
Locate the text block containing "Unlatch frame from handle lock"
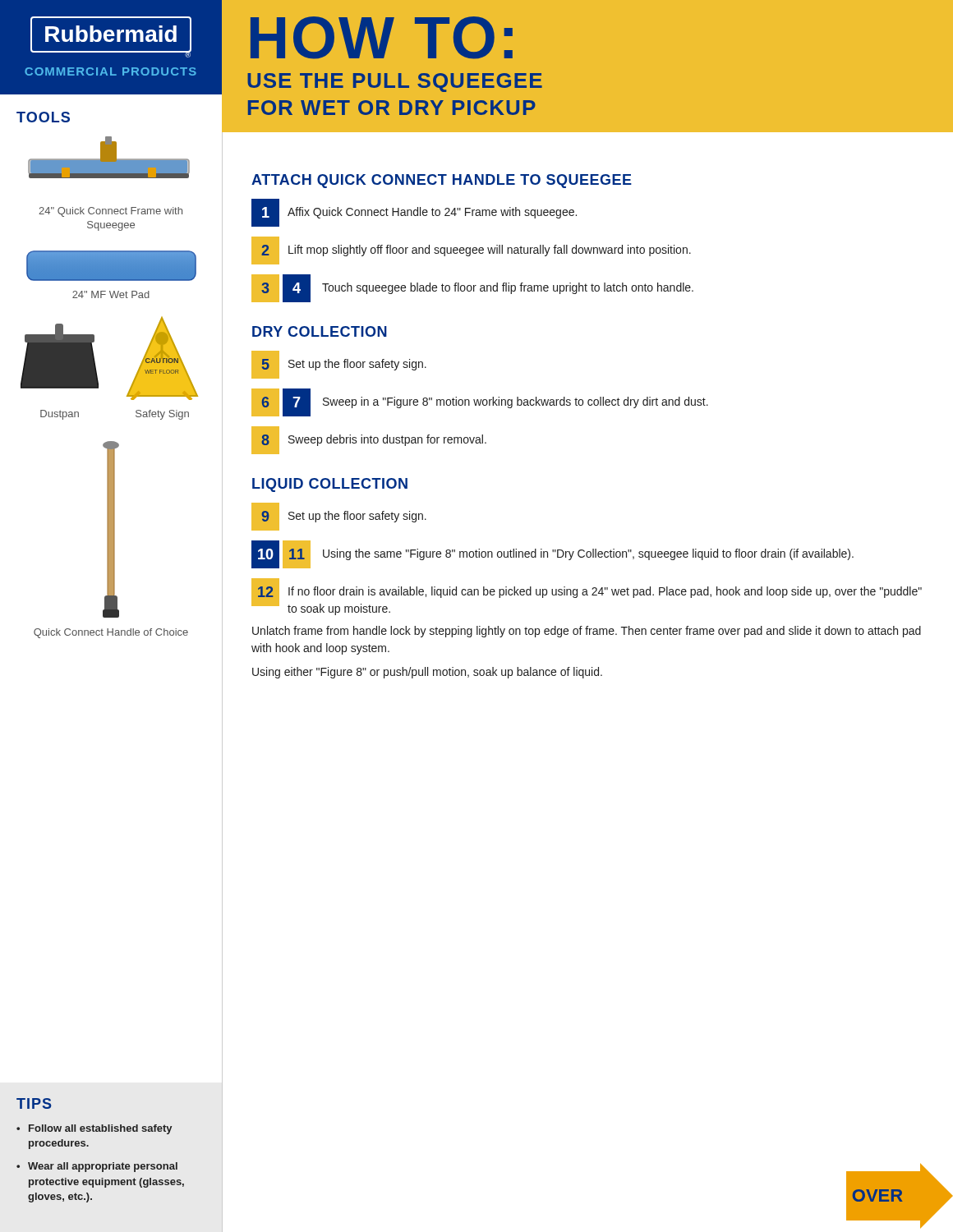(x=586, y=639)
